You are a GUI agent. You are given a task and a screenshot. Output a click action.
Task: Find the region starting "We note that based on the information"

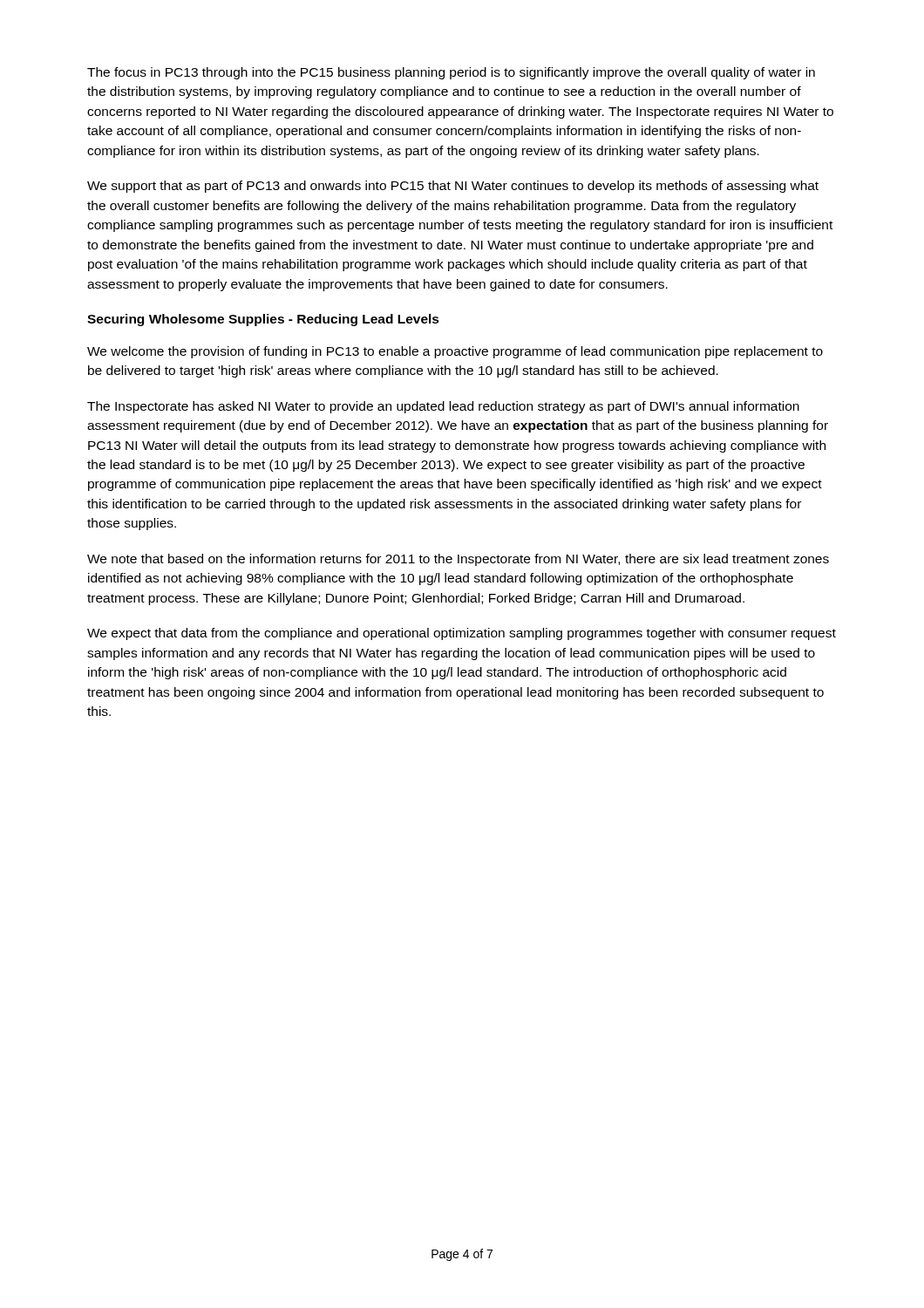pyautogui.click(x=458, y=578)
